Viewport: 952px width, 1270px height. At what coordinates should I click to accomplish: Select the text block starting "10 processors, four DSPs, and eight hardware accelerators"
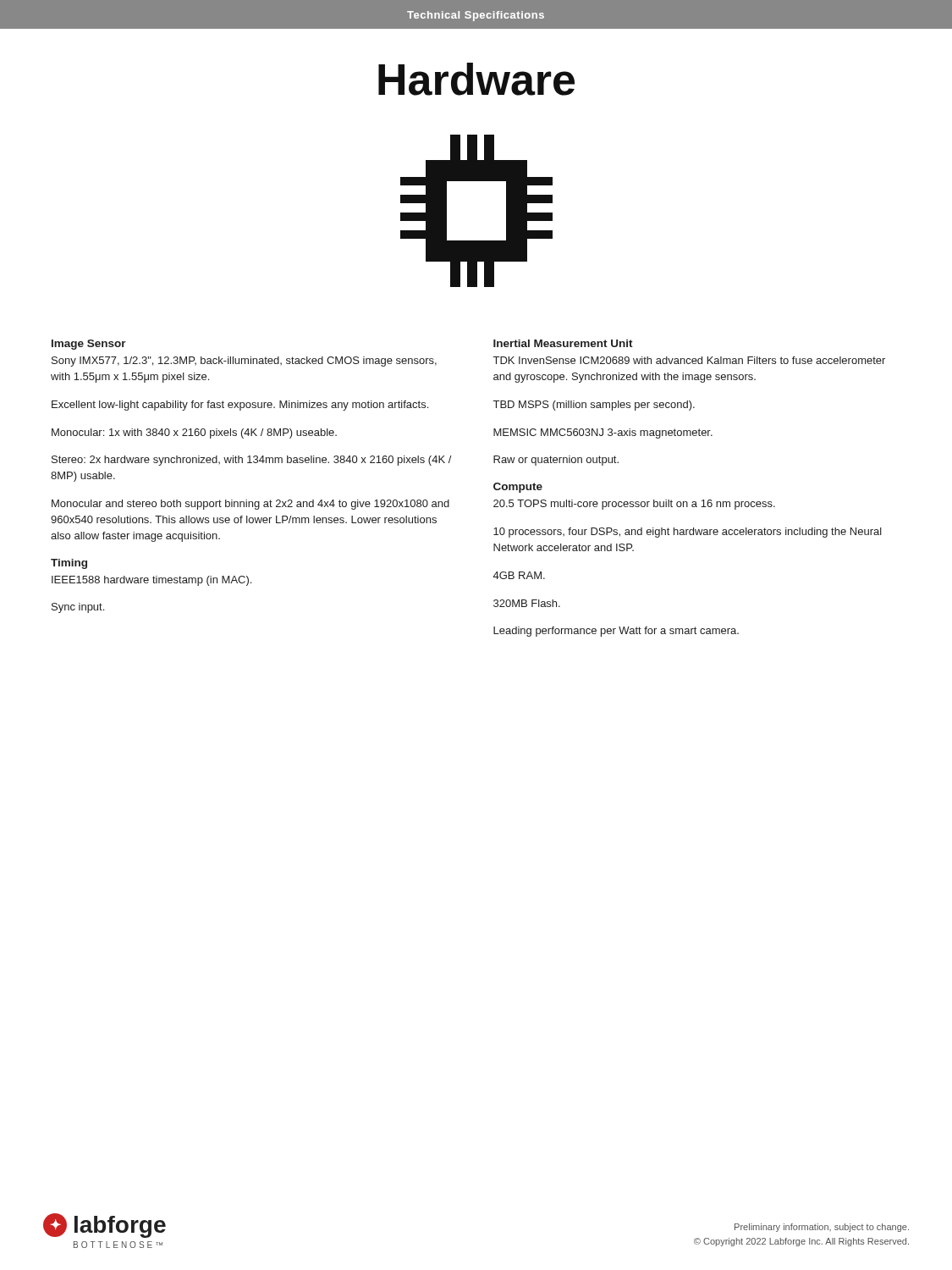coord(687,539)
